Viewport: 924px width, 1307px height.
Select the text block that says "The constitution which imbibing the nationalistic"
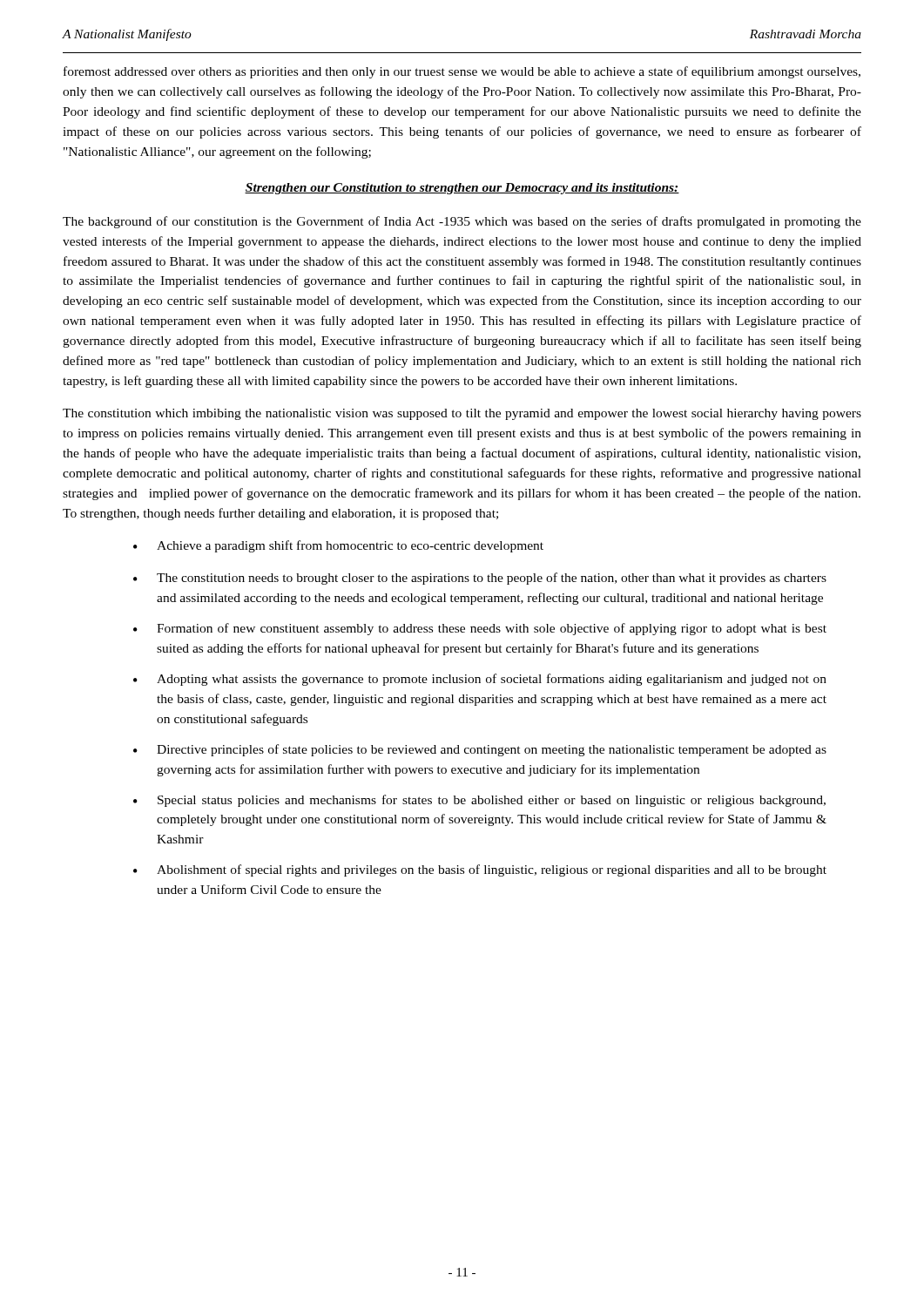pyautogui.click(x=462, y=463)
